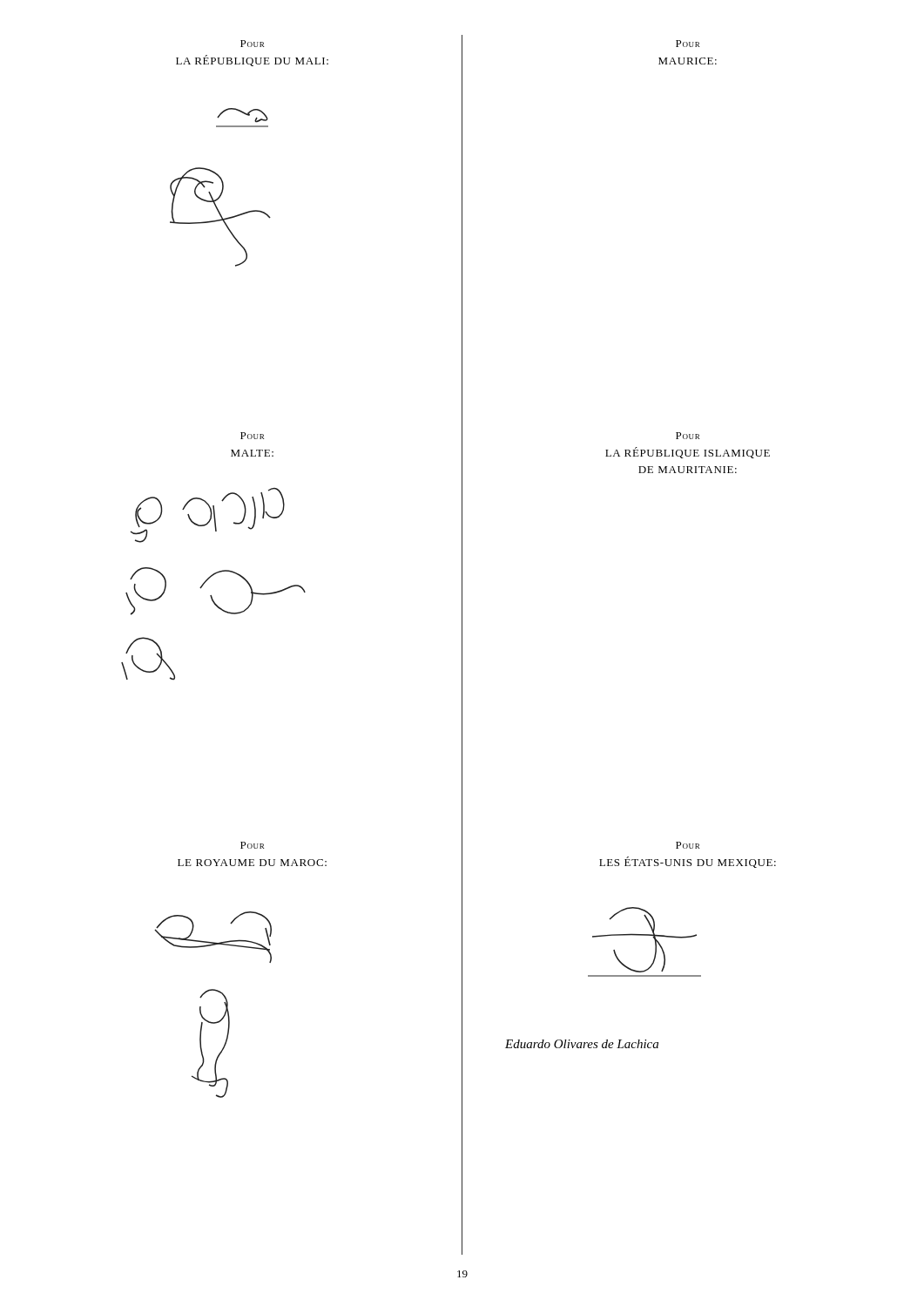Point to the block starting "Pour MAURICE:"
Viewport: 924px width, 1307px height.
click(x=688, y=52)
